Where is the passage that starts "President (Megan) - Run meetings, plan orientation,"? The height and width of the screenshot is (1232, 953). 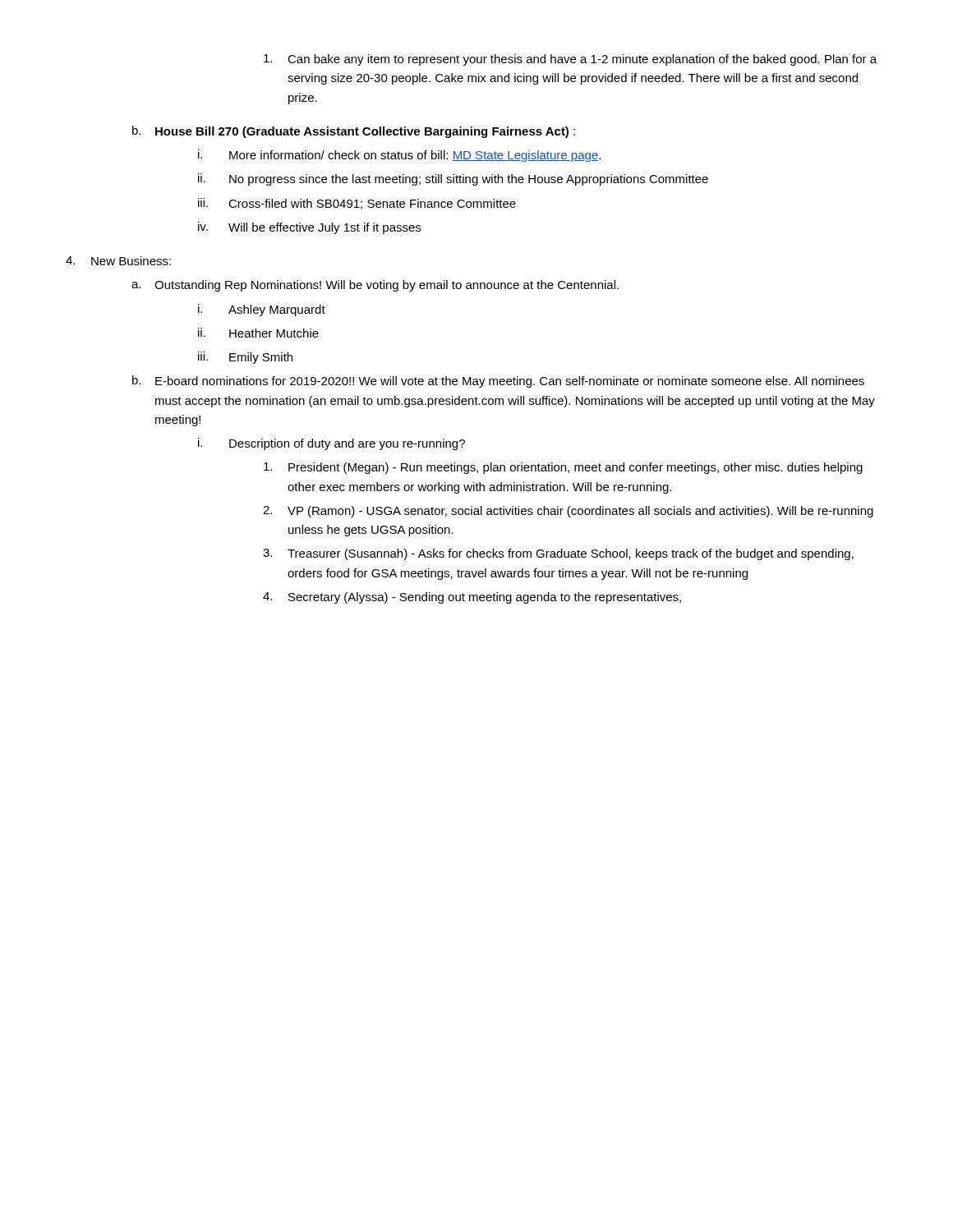tap(575, 477)
